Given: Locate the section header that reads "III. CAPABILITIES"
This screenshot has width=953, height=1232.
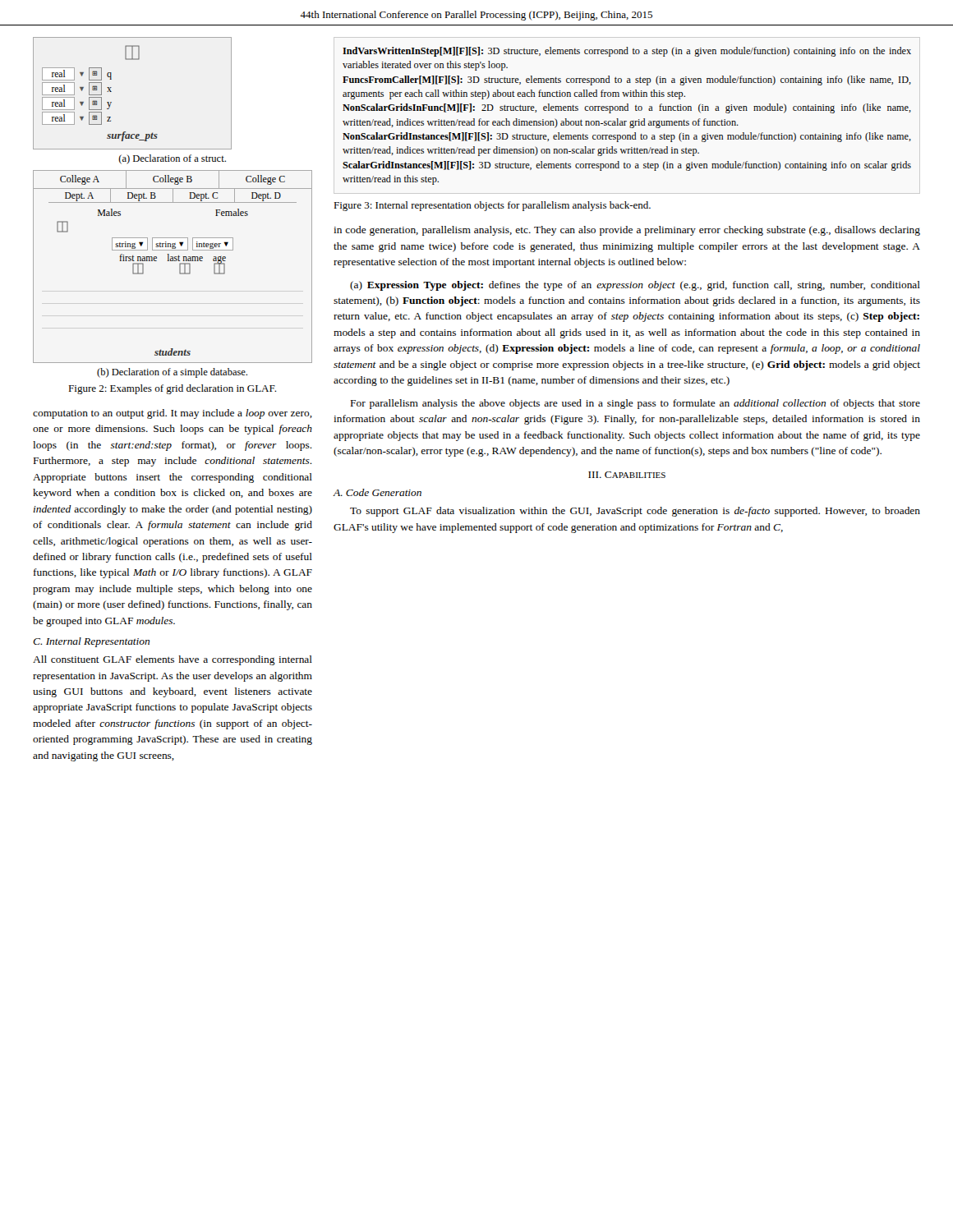Looking at the screenshot, I should 627,475.
